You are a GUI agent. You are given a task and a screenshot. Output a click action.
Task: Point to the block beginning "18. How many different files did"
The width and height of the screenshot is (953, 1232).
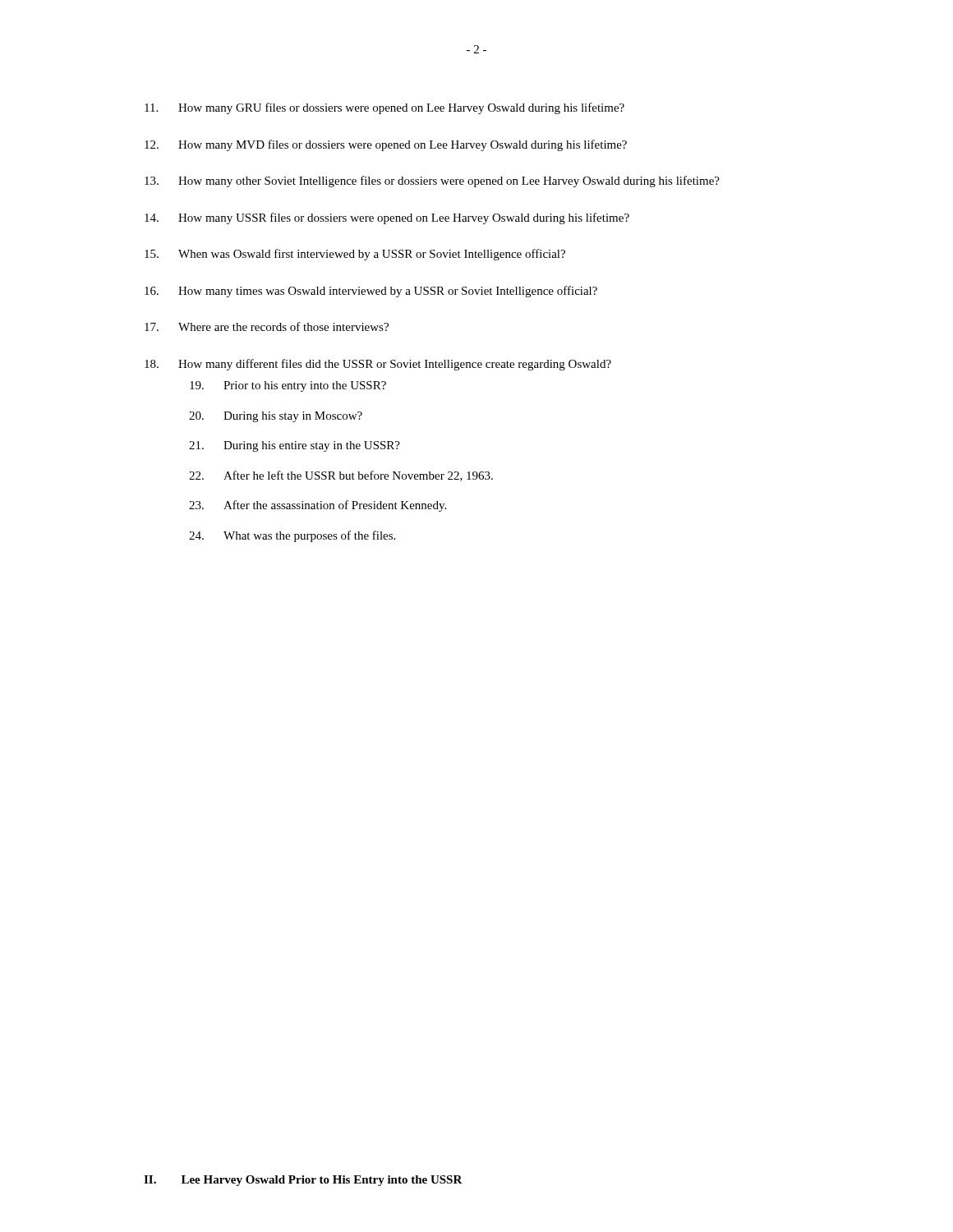378,365
